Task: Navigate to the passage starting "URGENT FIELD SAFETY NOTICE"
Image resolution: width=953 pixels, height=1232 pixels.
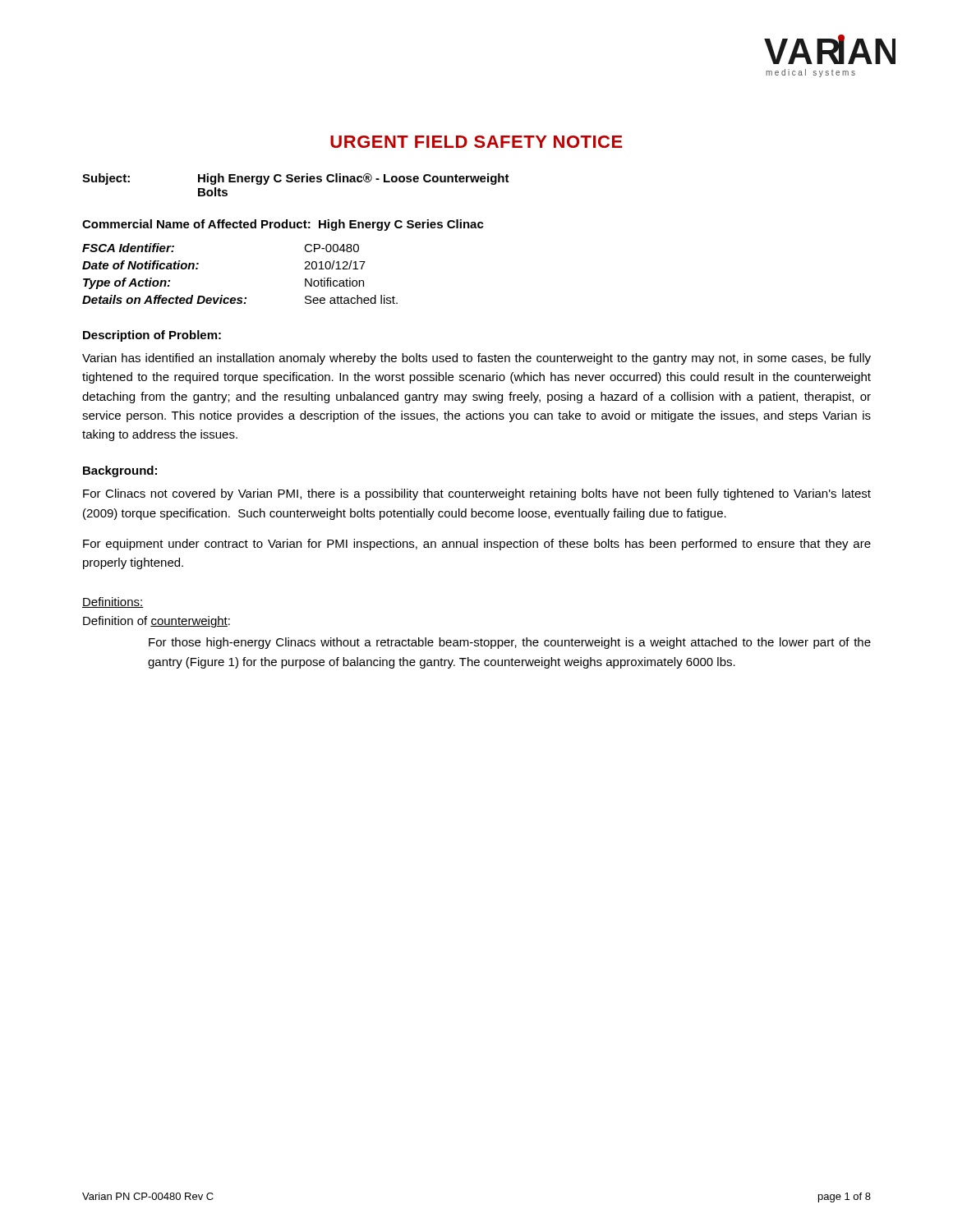Action: click(x=476, y=142)
